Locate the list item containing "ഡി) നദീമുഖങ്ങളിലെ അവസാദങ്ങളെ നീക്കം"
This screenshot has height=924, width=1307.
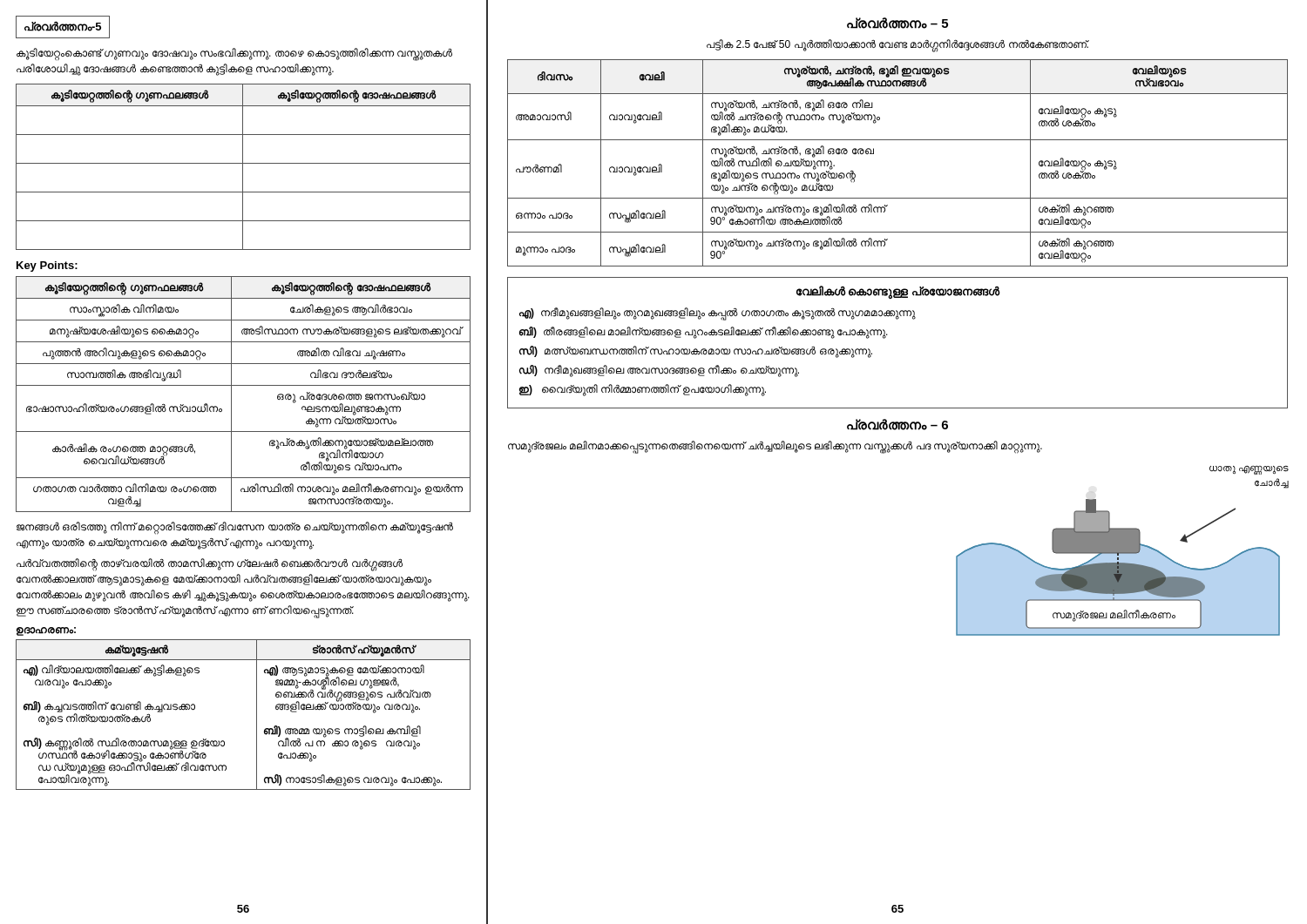pos(659,370)
